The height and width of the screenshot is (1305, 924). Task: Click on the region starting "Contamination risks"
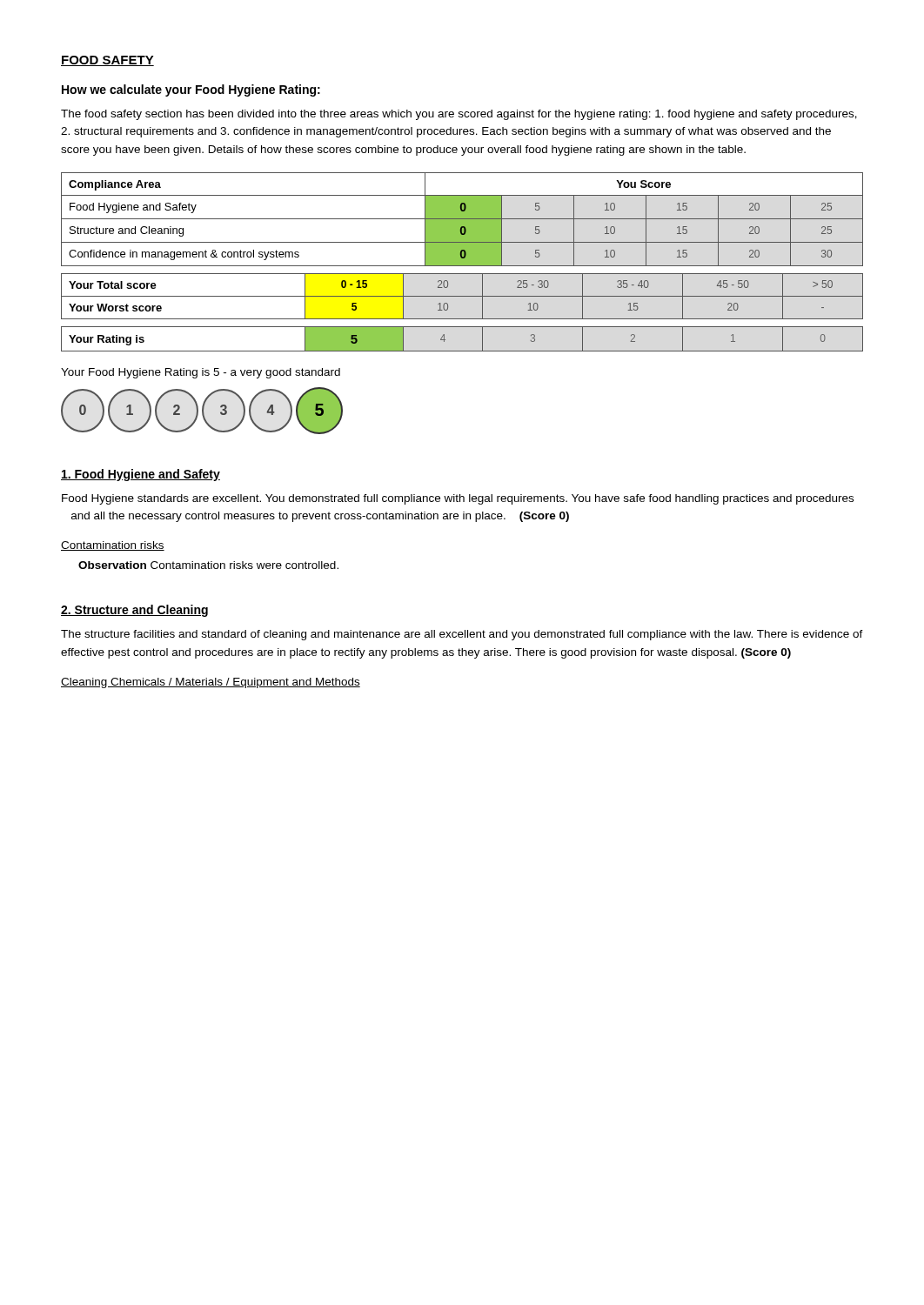click(x=112, y=545)
